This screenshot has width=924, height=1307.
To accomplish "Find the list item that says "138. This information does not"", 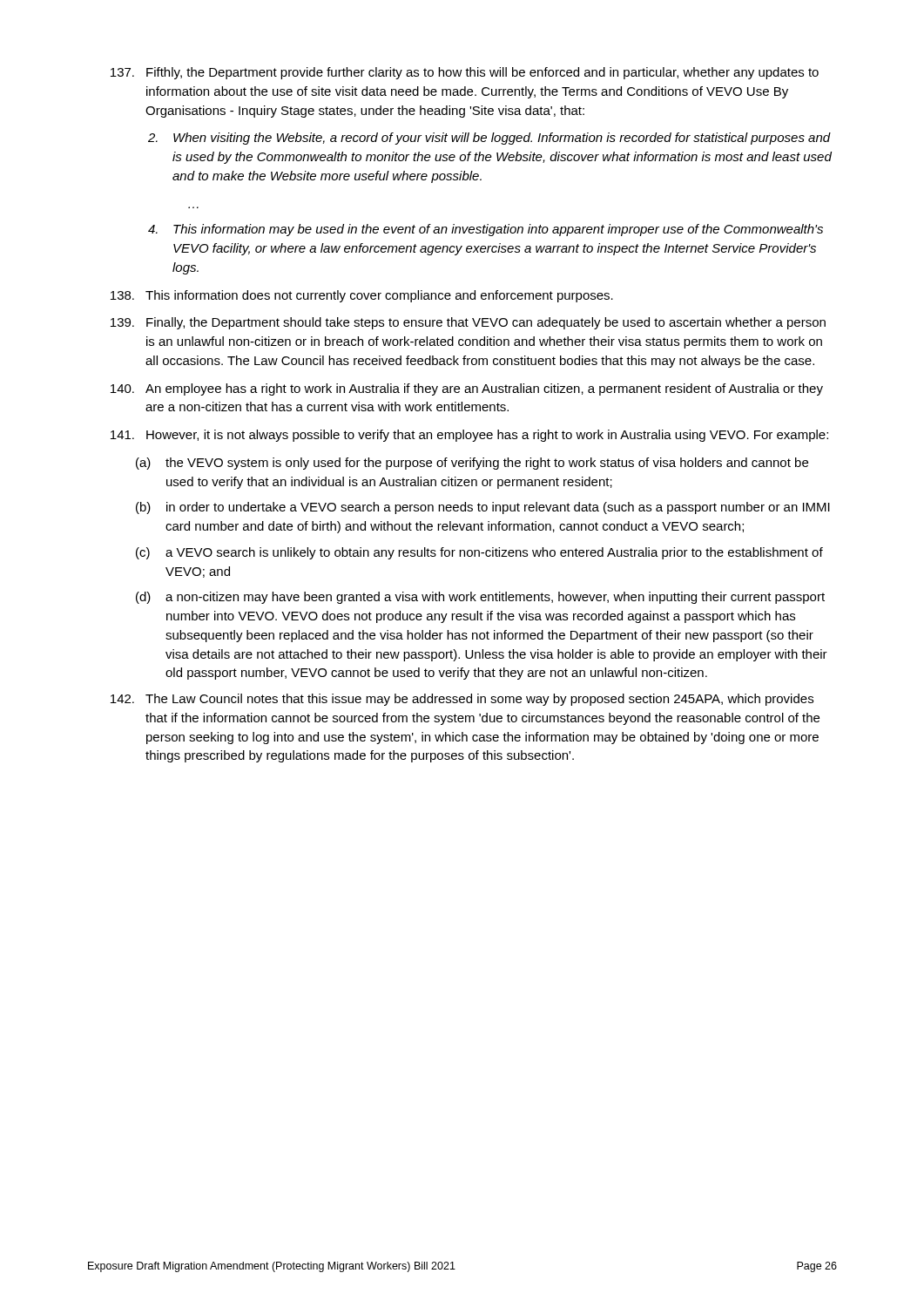I will [462, 295].
